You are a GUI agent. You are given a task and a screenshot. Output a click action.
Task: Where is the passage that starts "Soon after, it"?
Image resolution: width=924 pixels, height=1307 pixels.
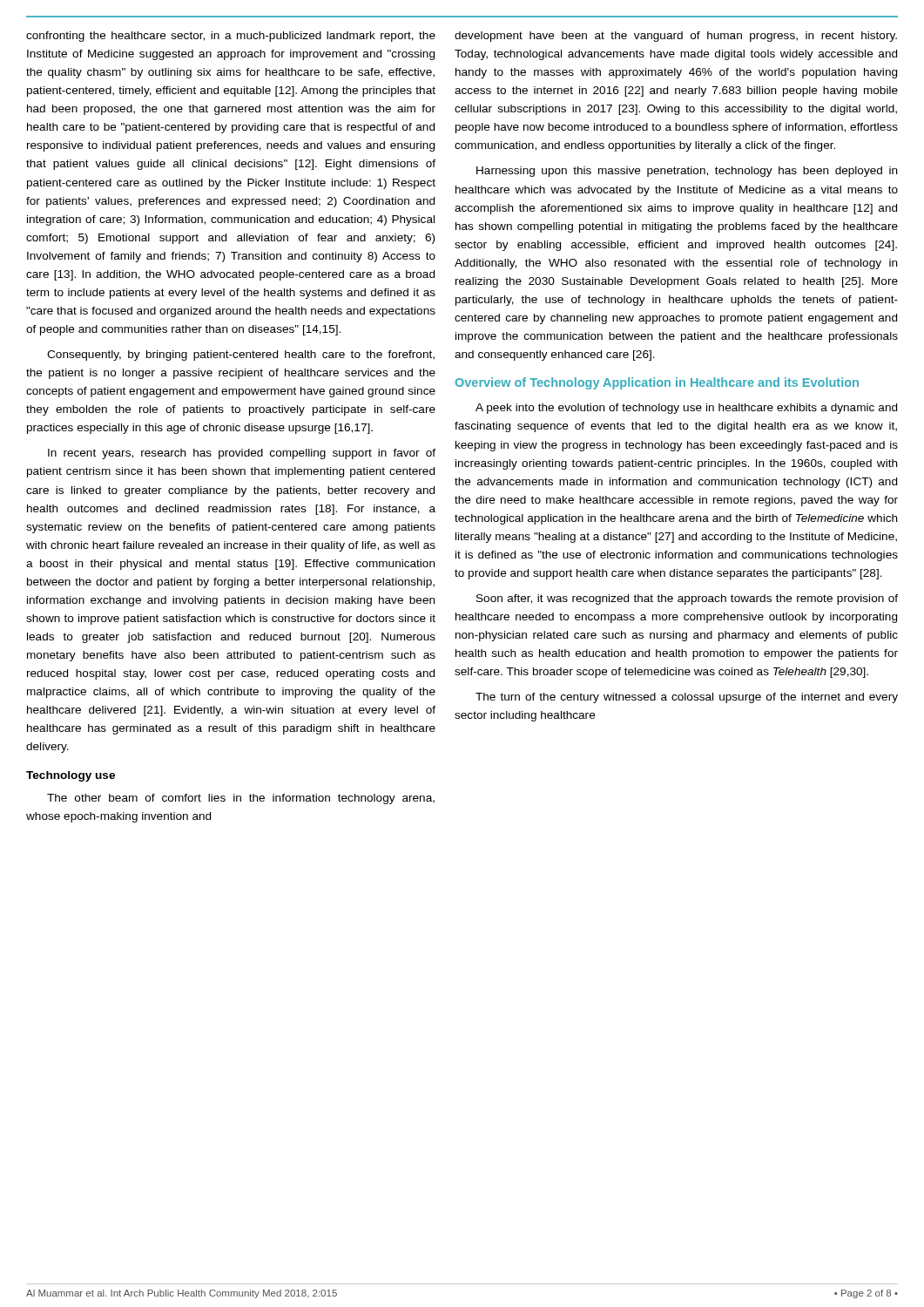[x=676, y=635]
